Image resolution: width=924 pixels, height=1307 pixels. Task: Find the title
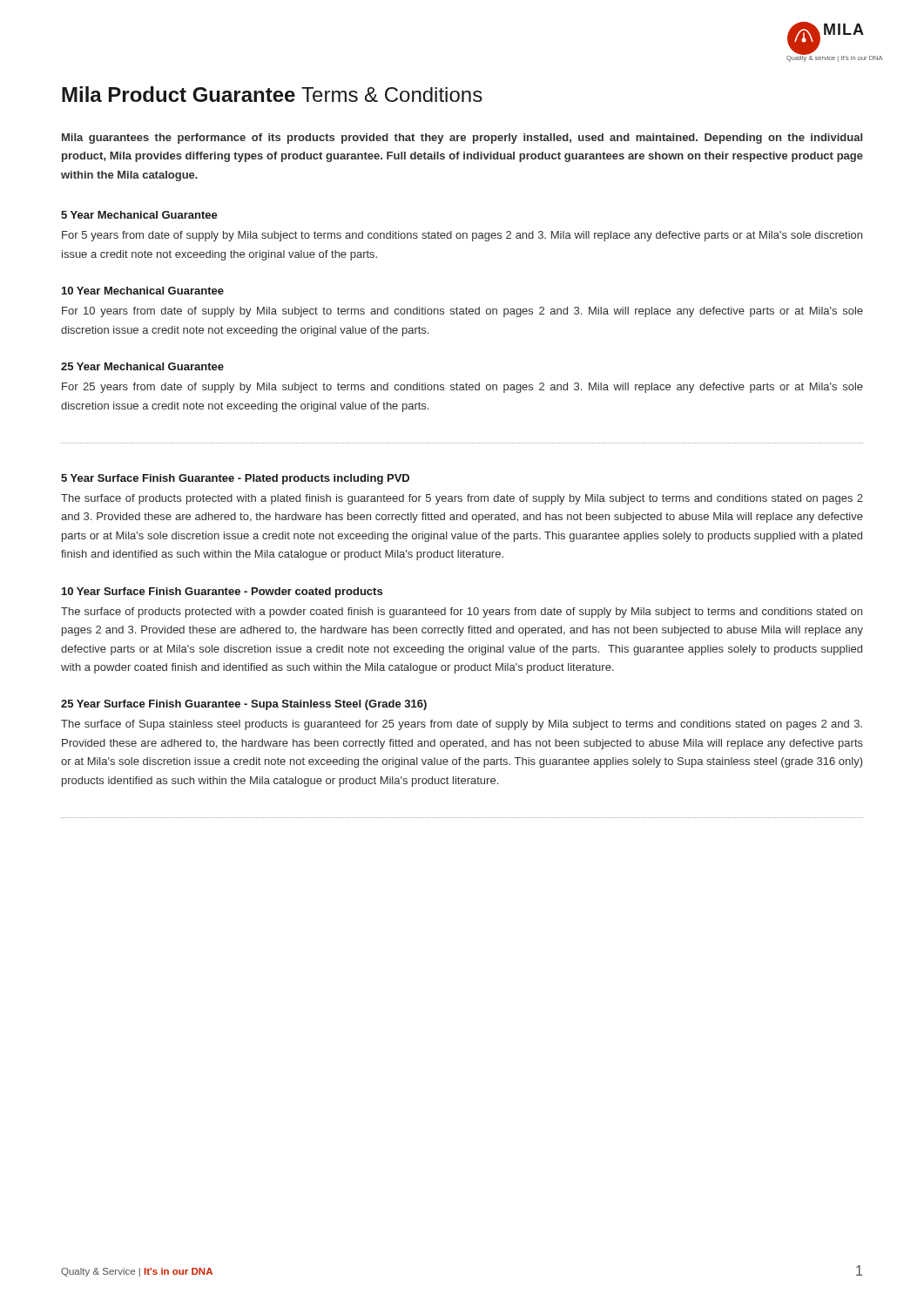[x=272, y=94]
